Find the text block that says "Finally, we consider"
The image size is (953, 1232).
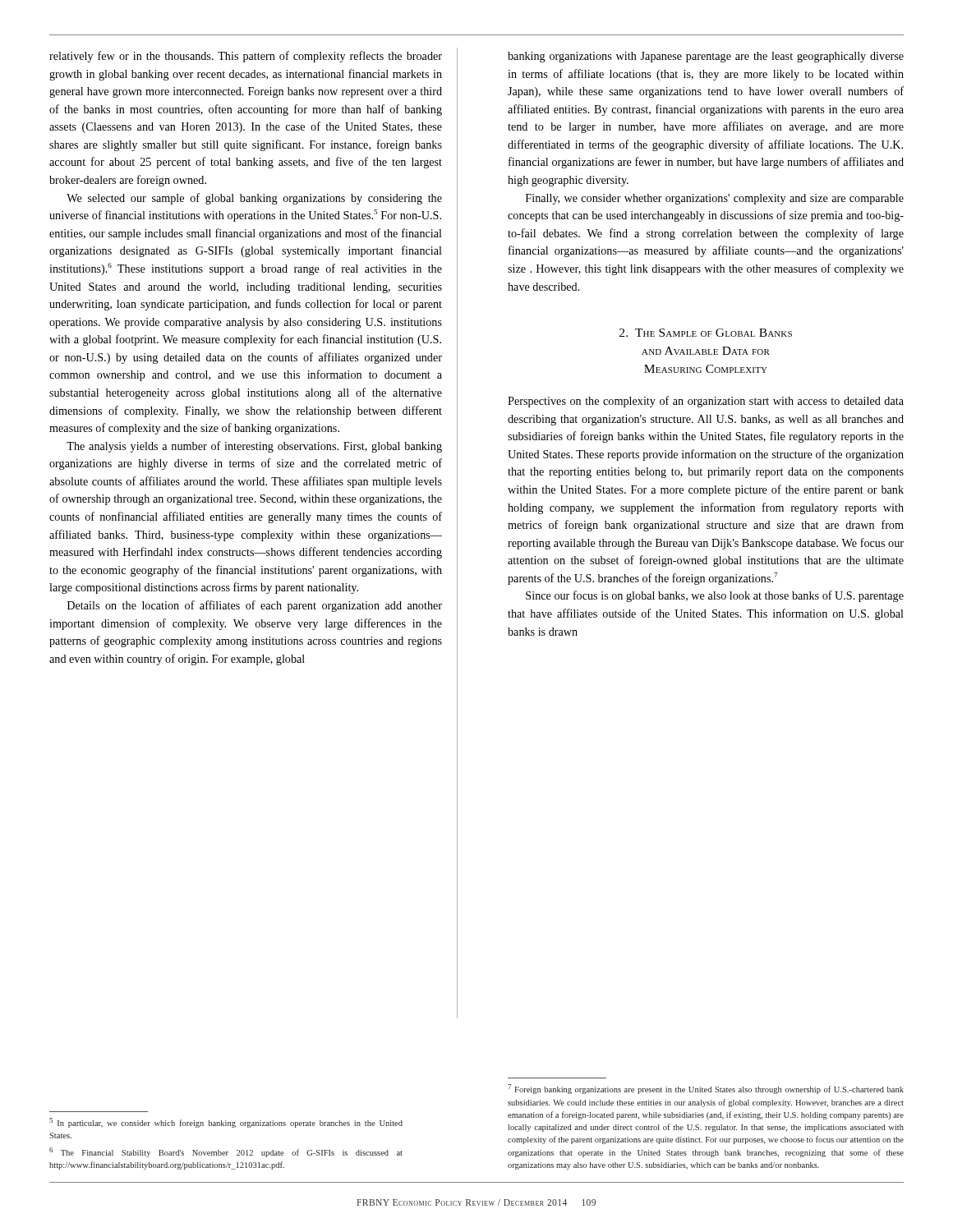pos(706,243)
